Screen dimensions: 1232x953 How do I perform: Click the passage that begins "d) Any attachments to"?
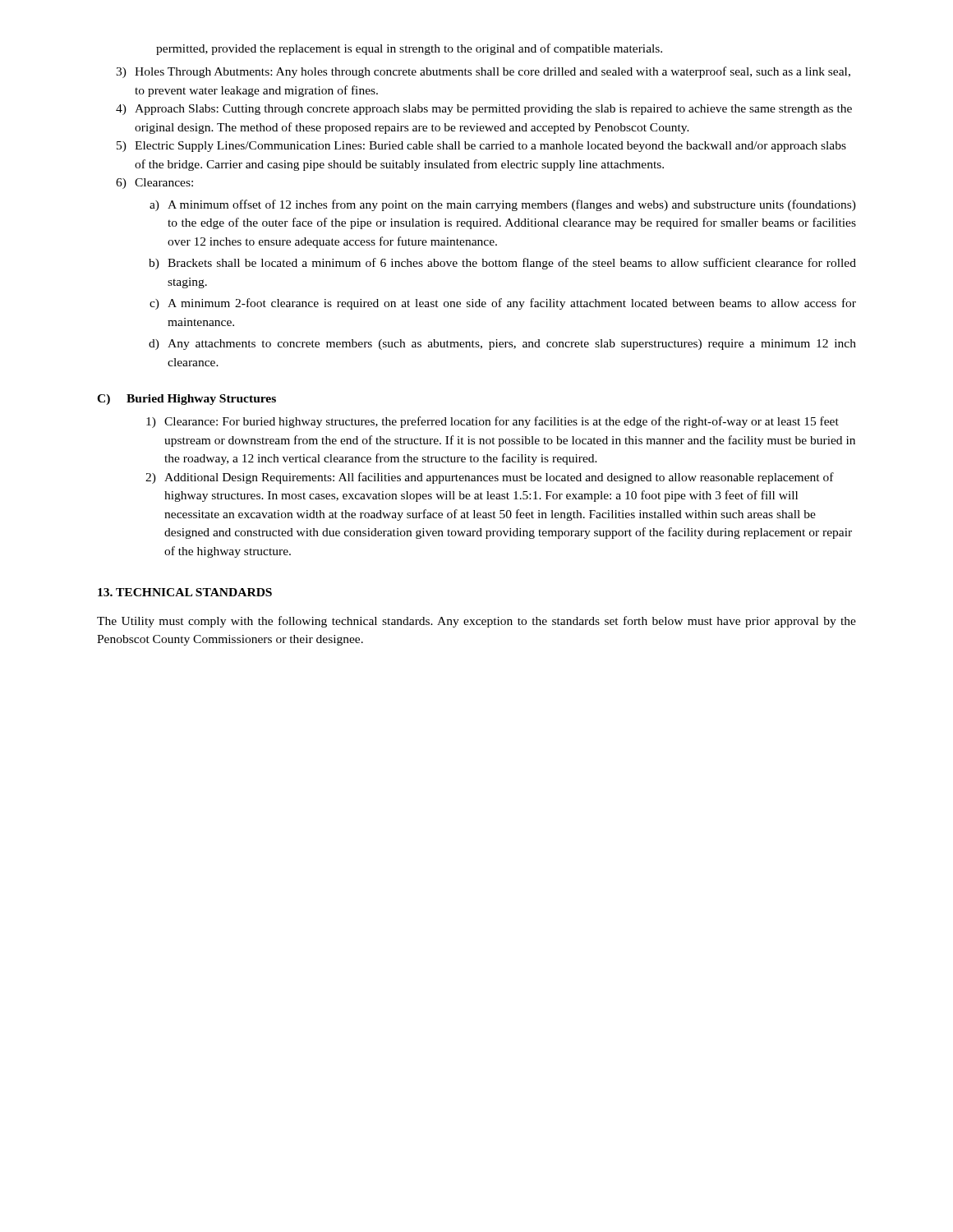coord(495,353)
